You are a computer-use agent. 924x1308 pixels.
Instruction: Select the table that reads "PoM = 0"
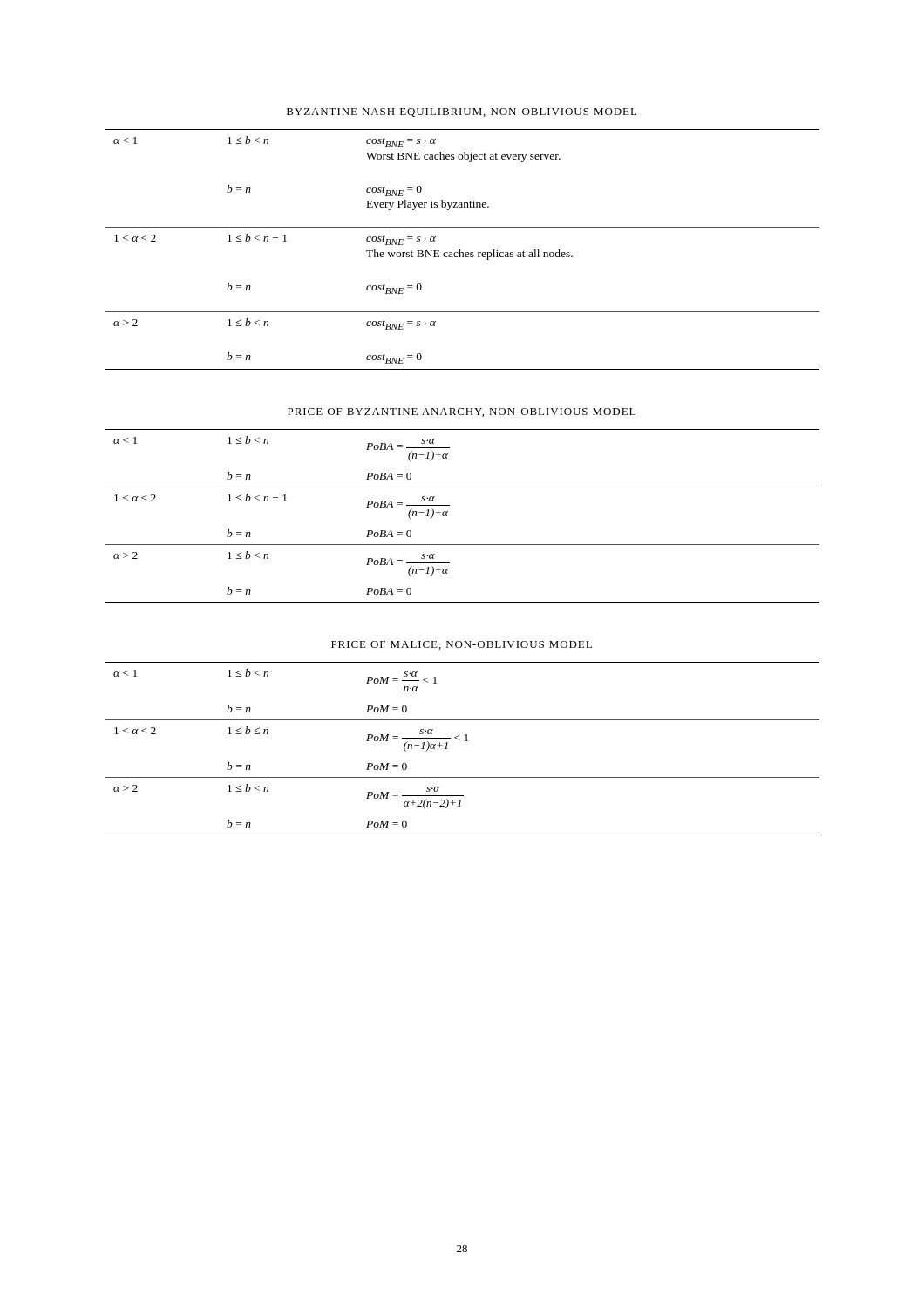(462, 749)
